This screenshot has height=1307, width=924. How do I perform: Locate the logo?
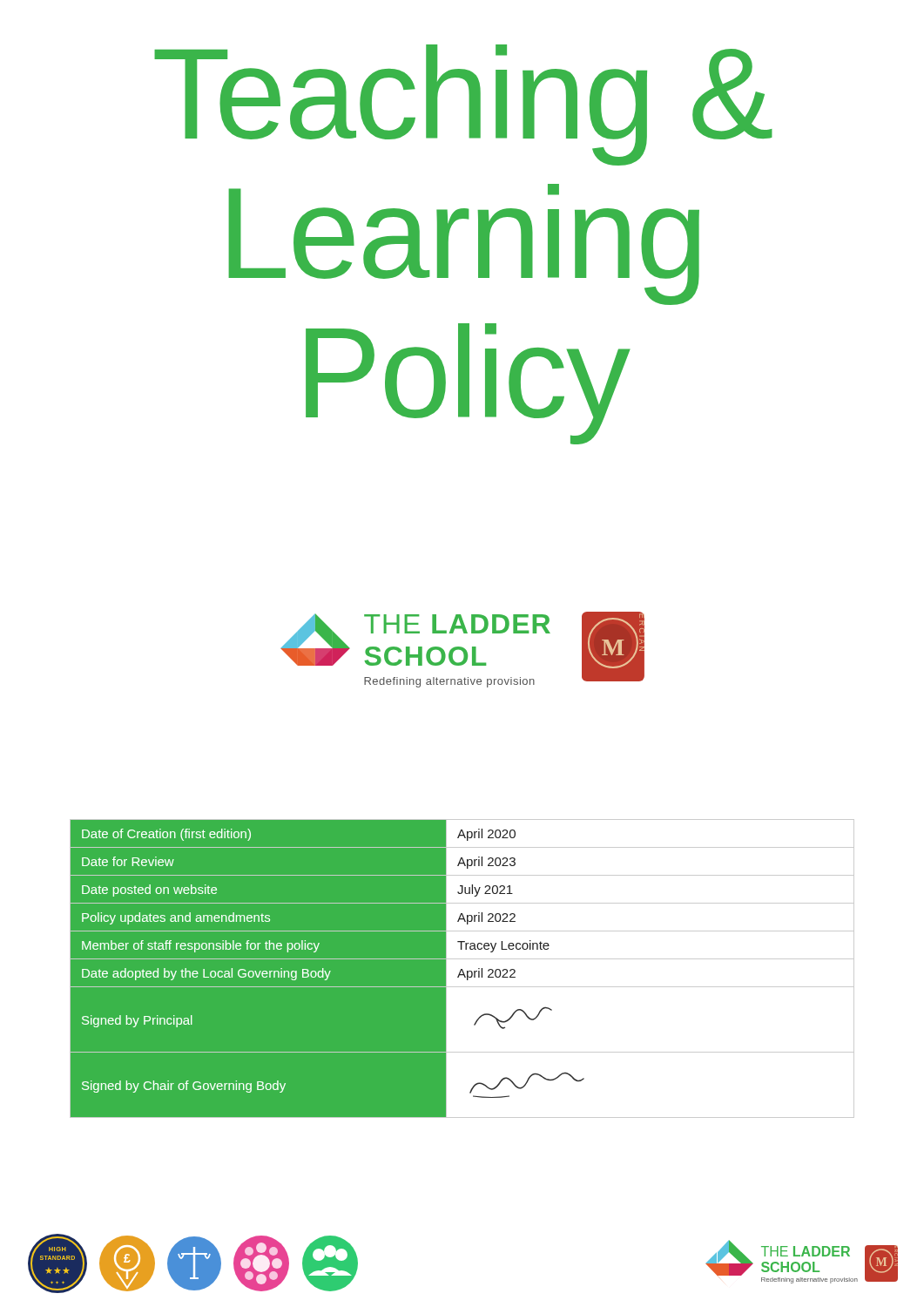tap(462, 648)
